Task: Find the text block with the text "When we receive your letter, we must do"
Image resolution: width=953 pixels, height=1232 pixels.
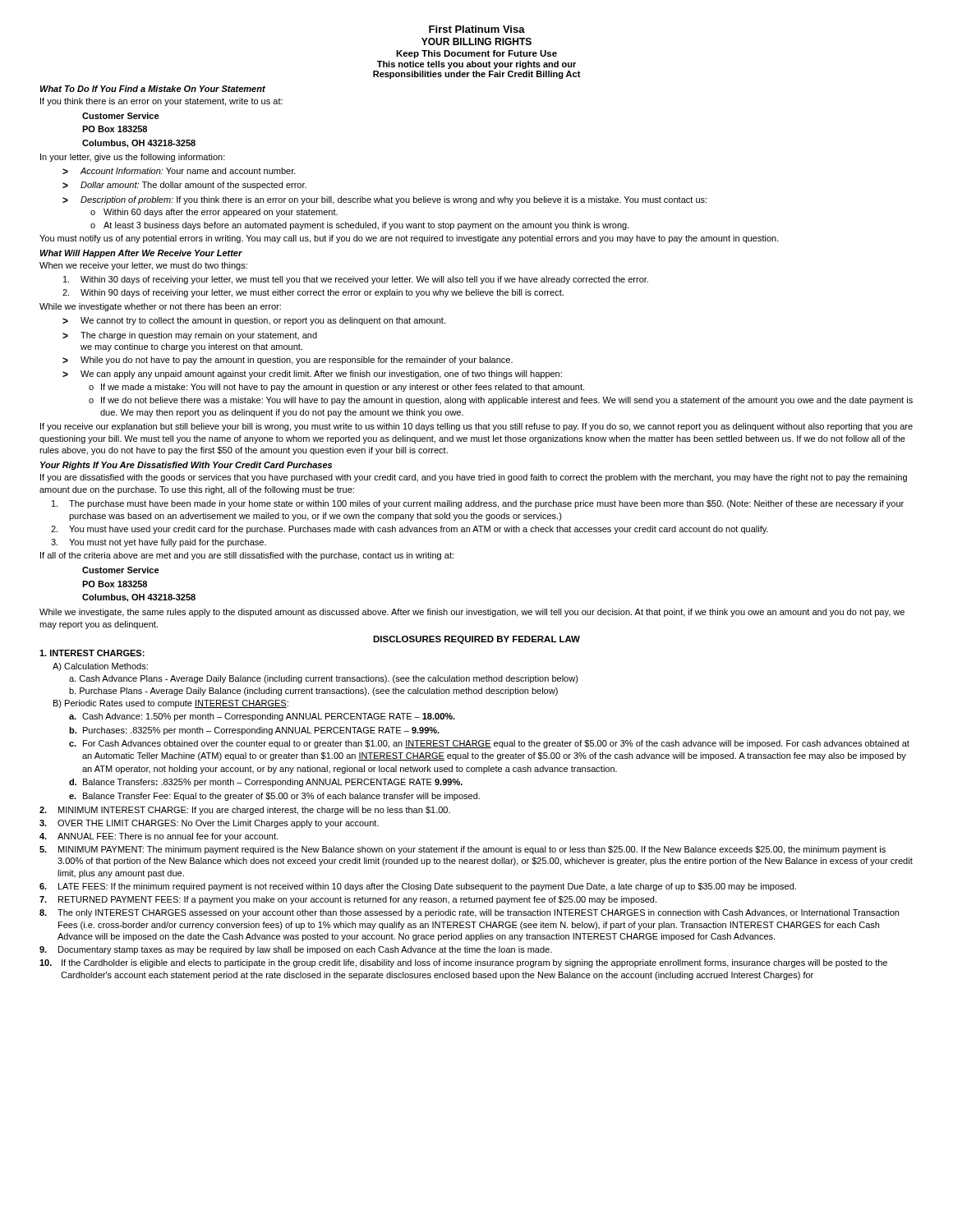Action: tap(144, 265)
